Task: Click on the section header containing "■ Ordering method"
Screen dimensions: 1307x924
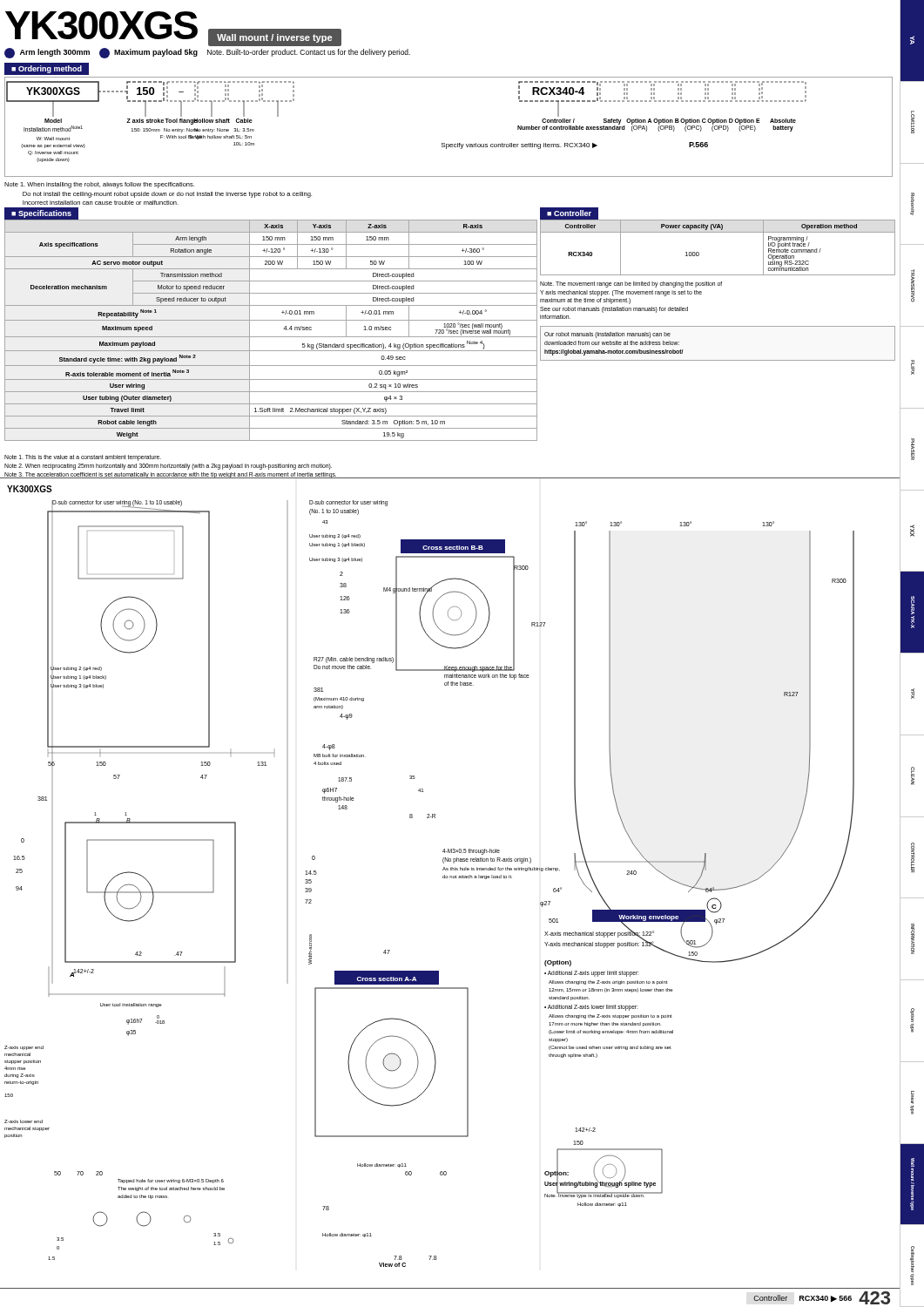Action: (47, 69)
